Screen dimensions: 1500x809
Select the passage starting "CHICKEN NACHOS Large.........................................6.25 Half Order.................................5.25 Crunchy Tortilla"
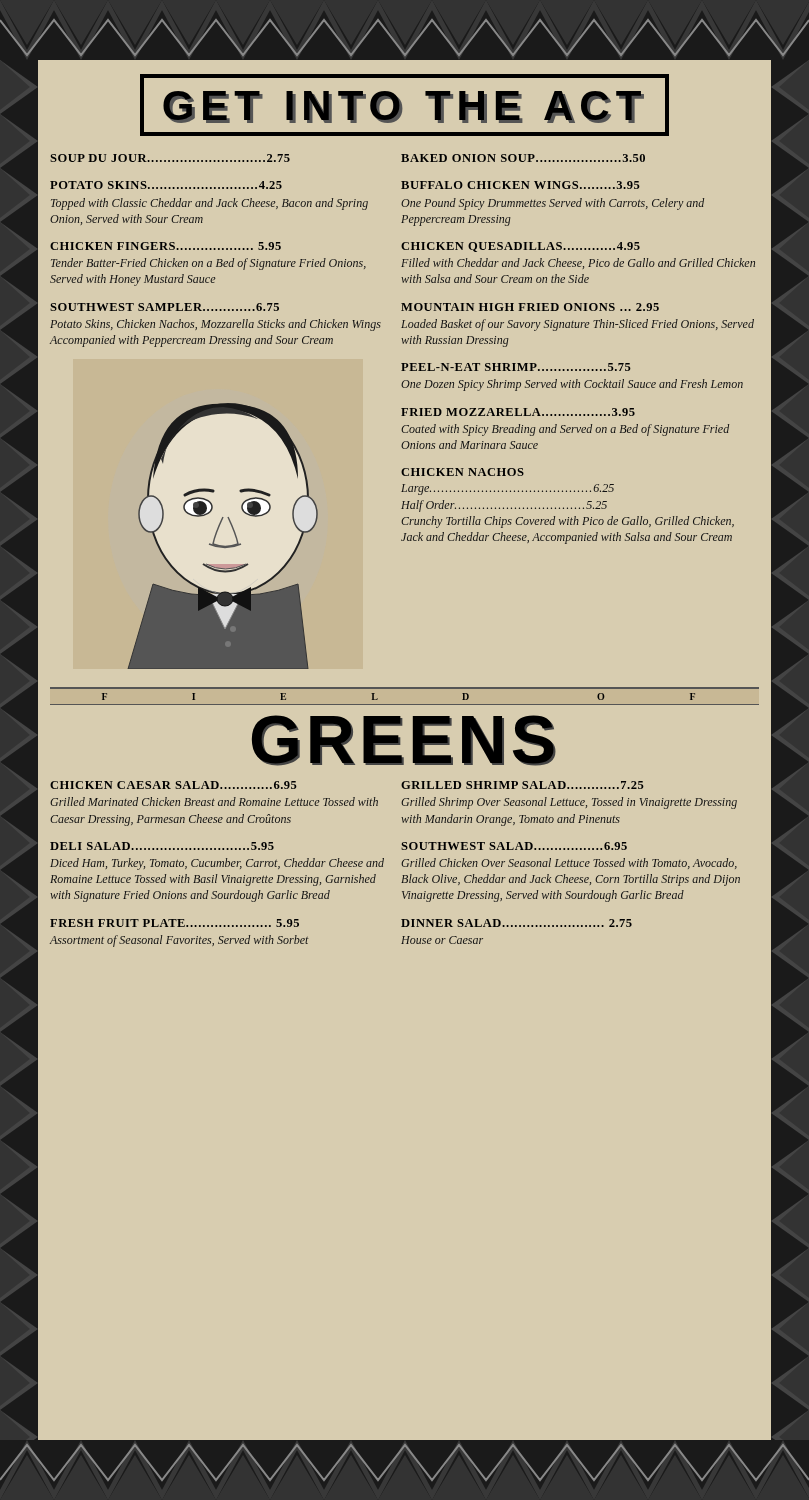click(x=580, y=505)
